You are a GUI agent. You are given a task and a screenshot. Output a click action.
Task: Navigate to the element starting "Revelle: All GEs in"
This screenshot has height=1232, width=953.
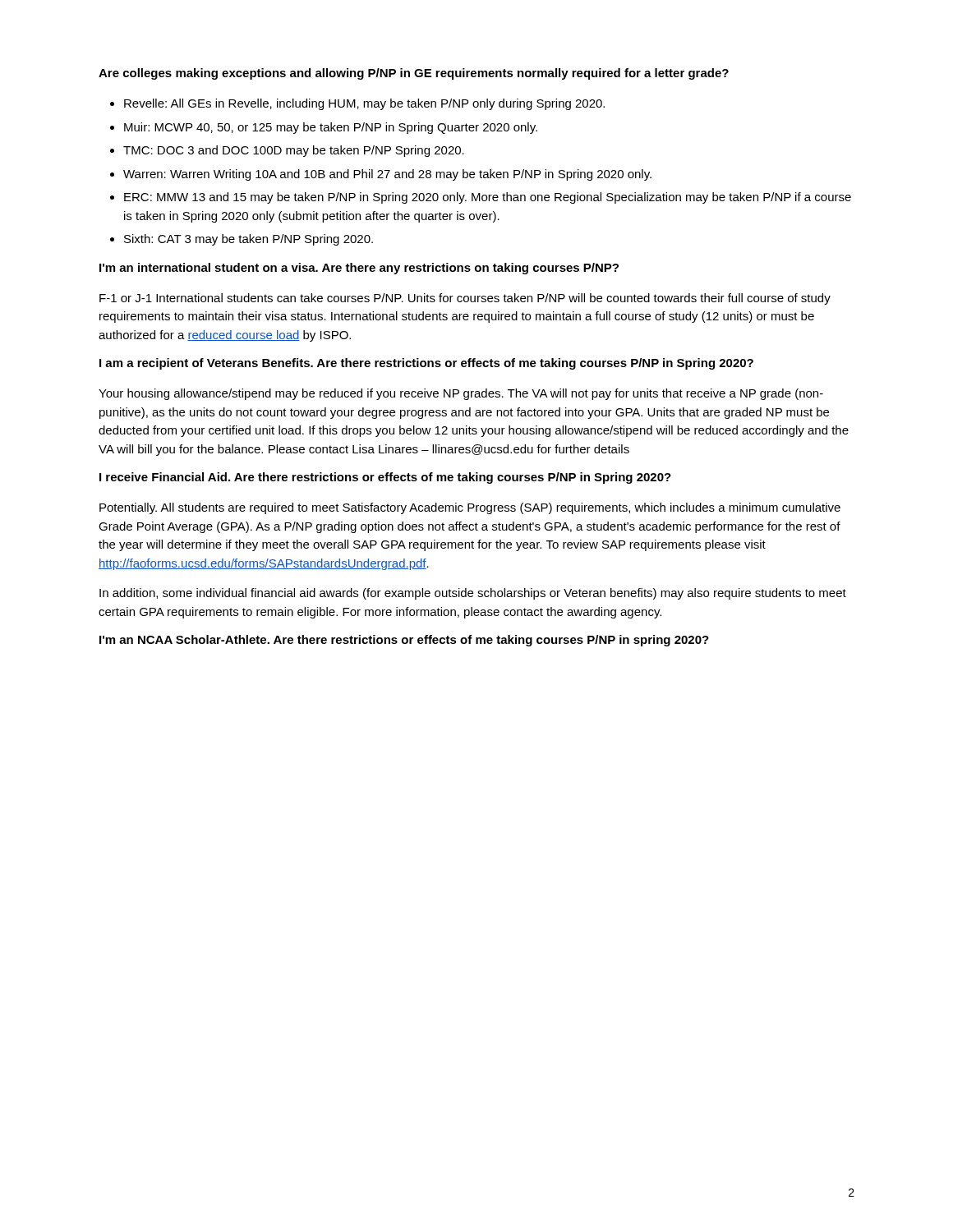476,171
